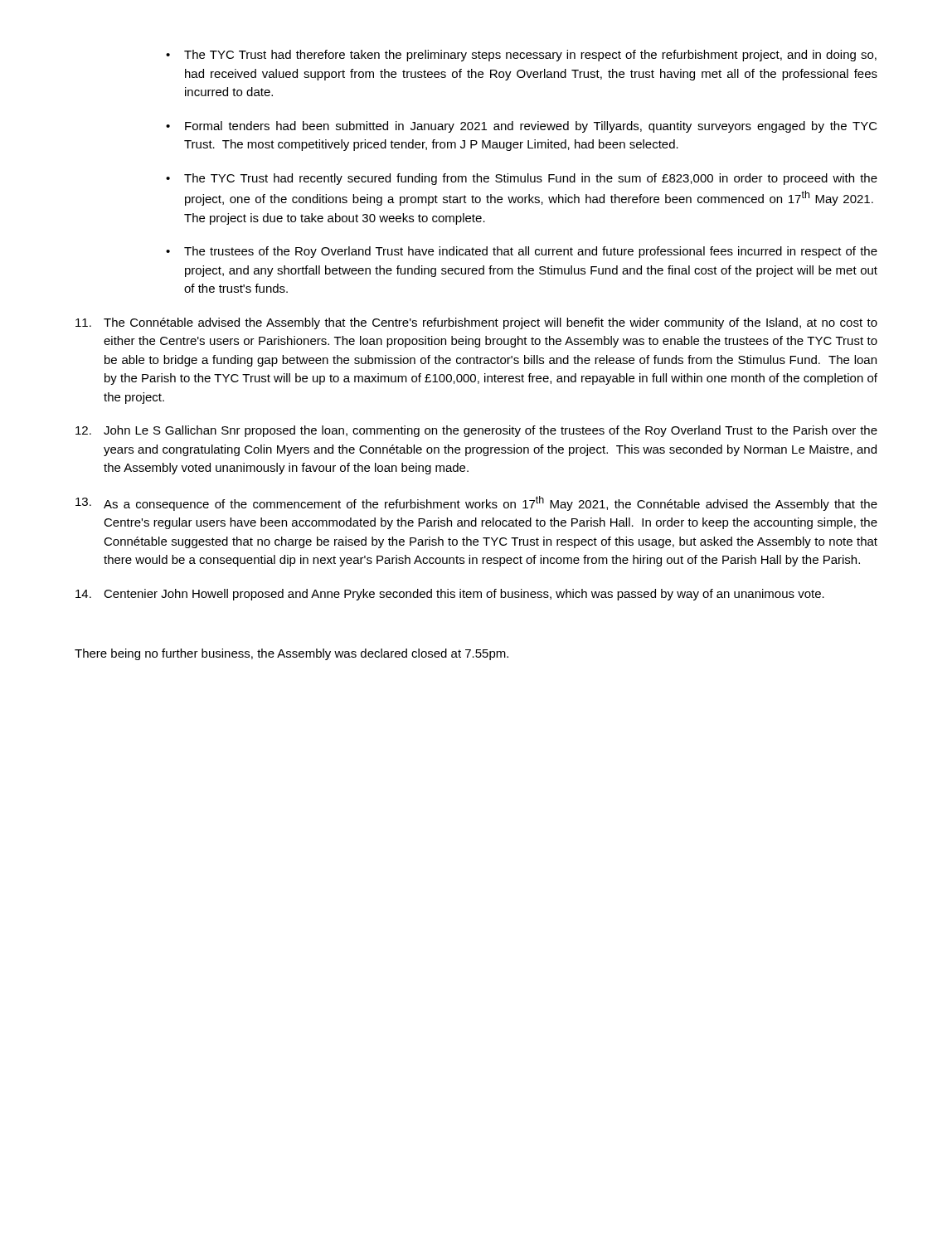The image size is (952, 1244).
Task: Where is the passage that starts "• The trustees of the"?
Action: [x=522, y=270]
